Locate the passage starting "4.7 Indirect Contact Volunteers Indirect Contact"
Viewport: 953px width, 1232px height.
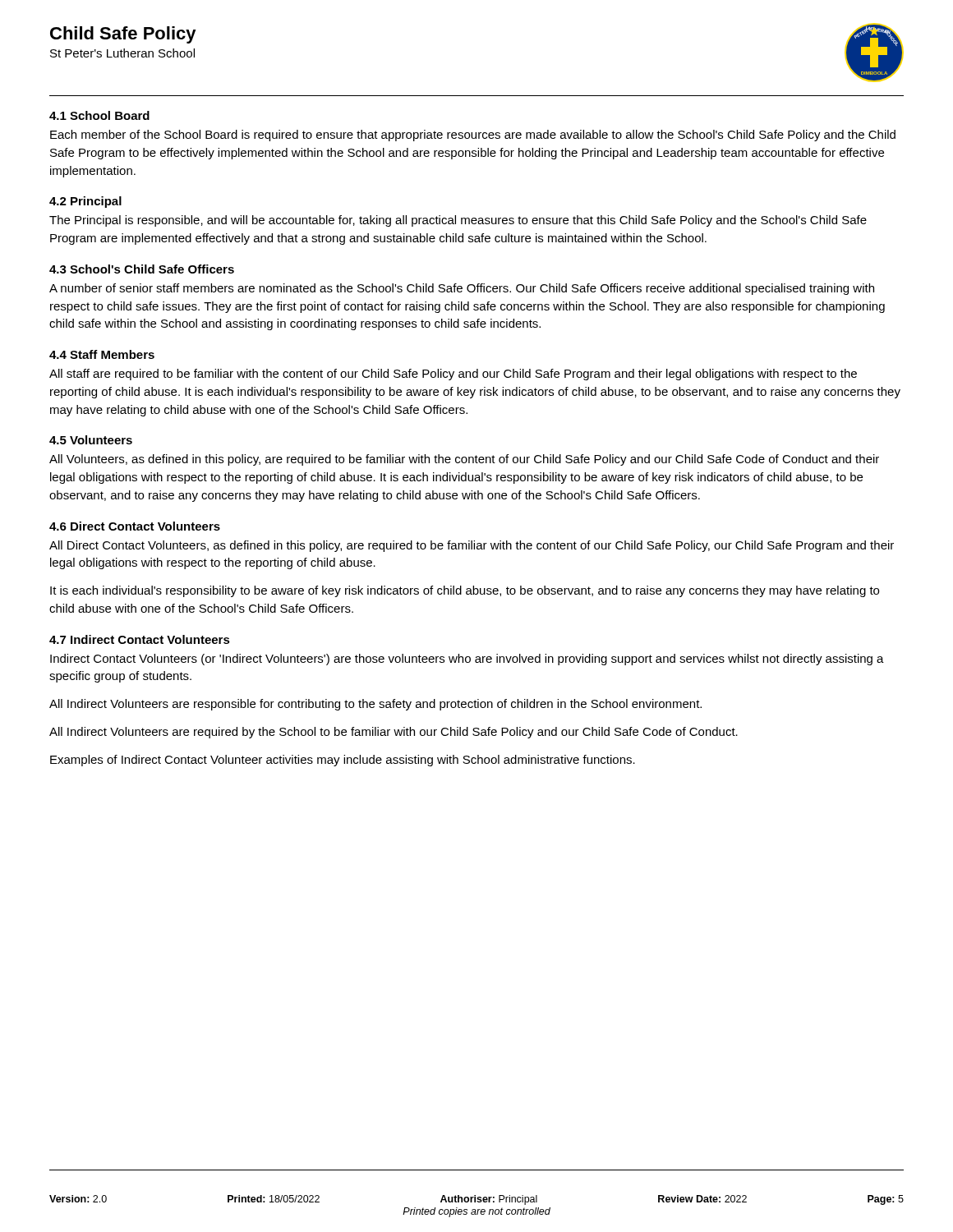coord(476,700)
